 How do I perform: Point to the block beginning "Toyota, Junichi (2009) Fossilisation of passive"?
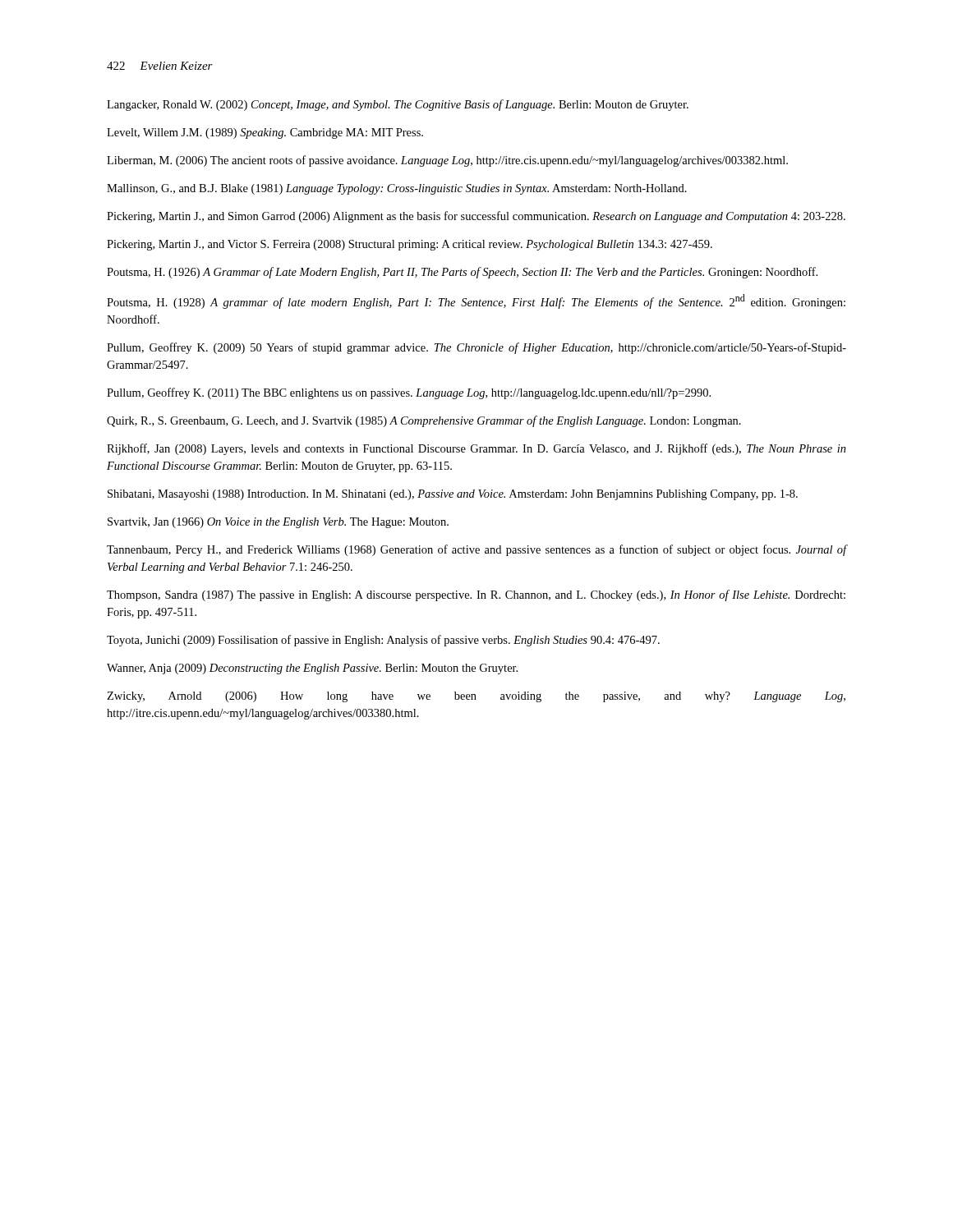point(384,640)
